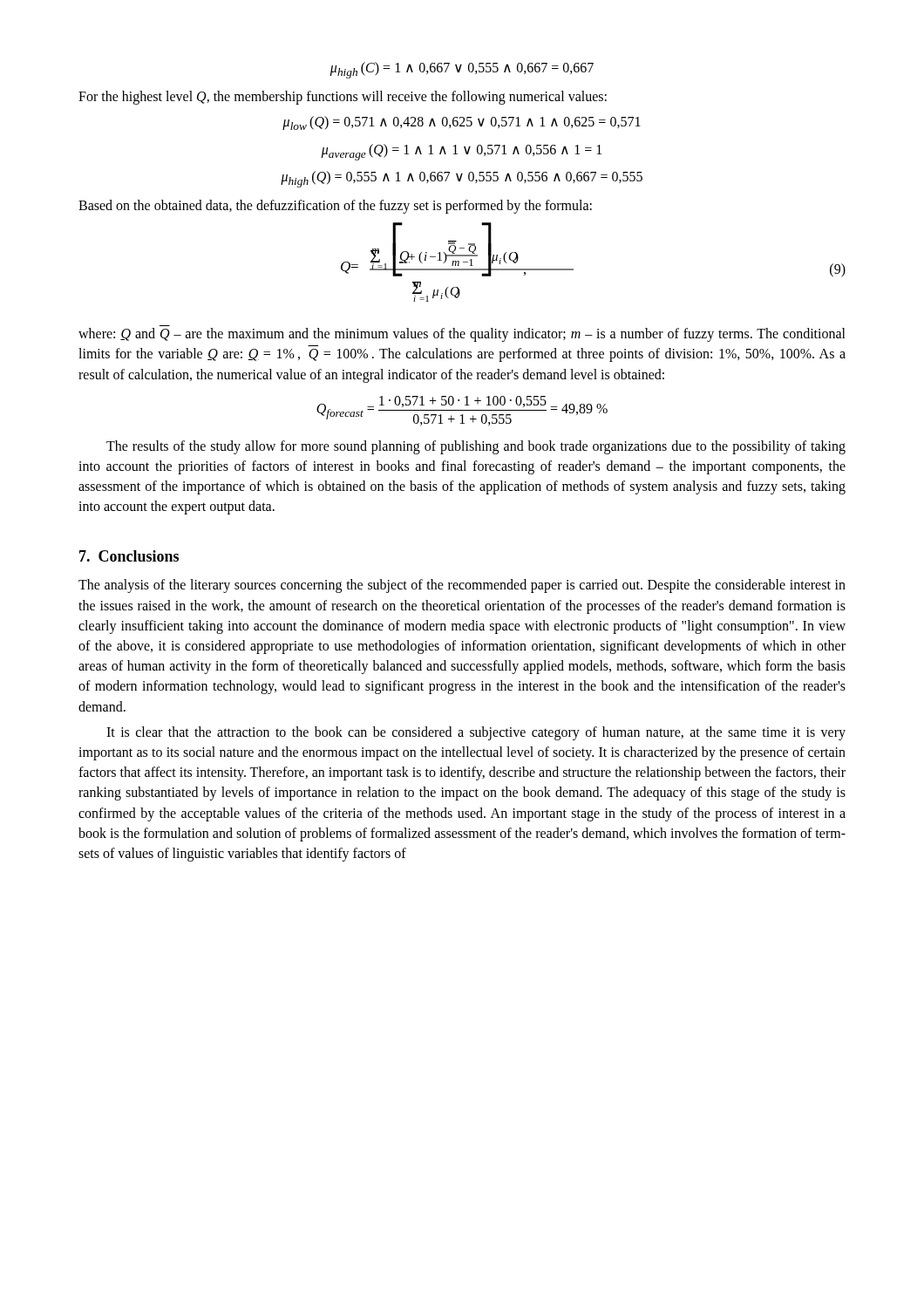This screenshot has height=1308, width=924.
Task: Navigate to the passage starting "μhigh (Q) = 0,555 ∧ 1 ∧"
Action: (462, 178)
